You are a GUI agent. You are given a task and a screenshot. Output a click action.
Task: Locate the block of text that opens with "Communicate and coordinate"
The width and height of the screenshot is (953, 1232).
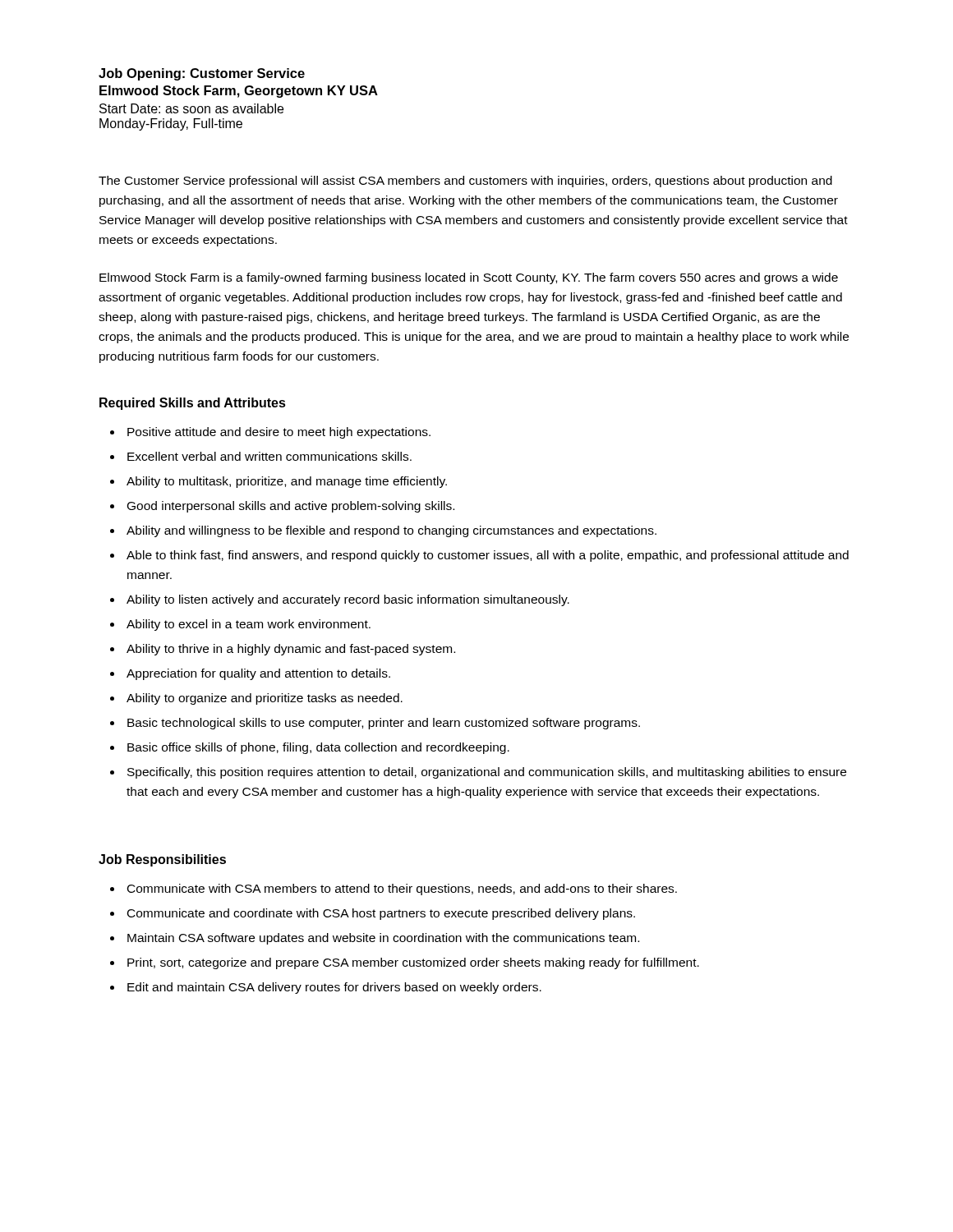[x=489, y=914]
